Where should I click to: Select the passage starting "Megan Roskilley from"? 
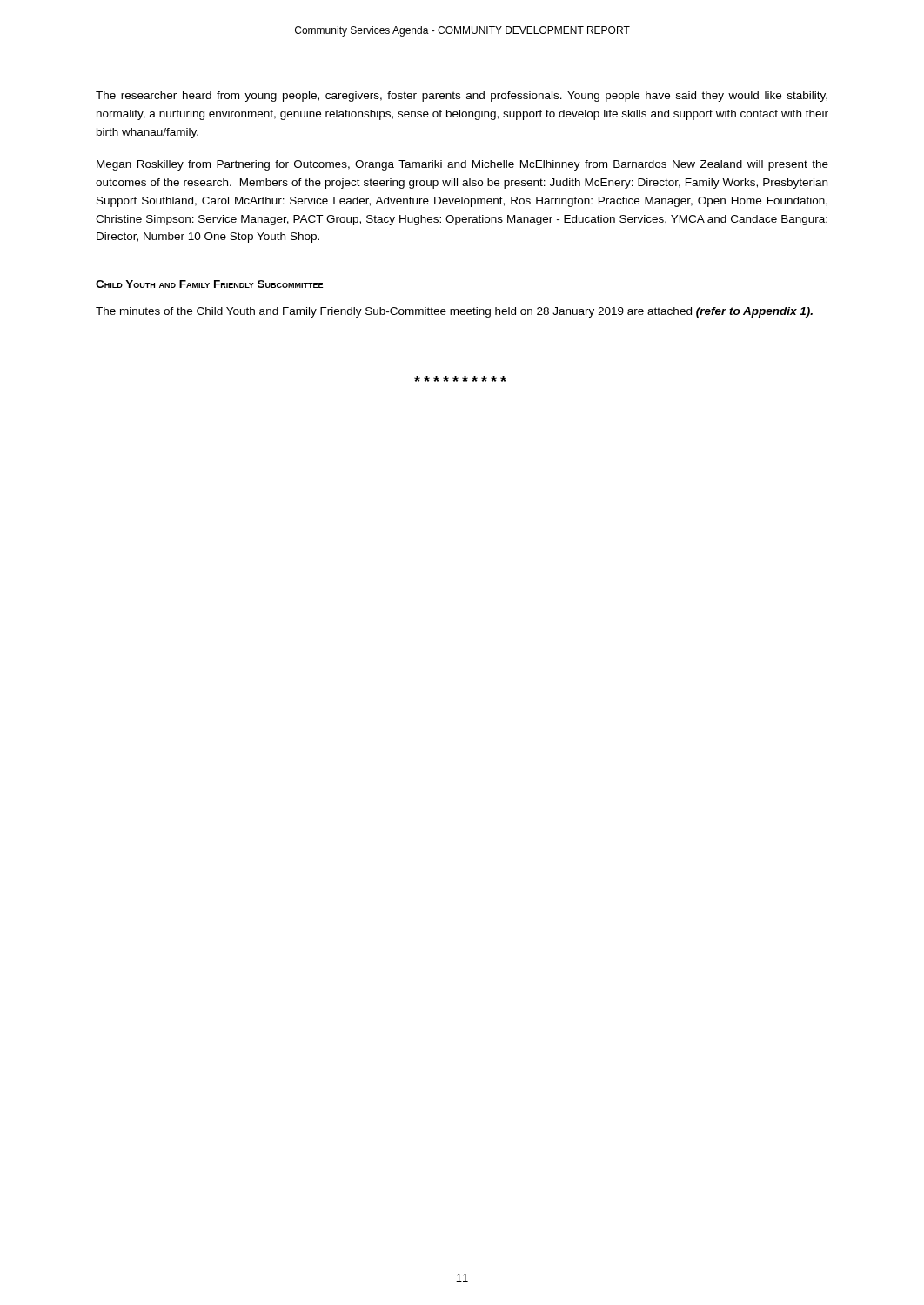(462, 200)
